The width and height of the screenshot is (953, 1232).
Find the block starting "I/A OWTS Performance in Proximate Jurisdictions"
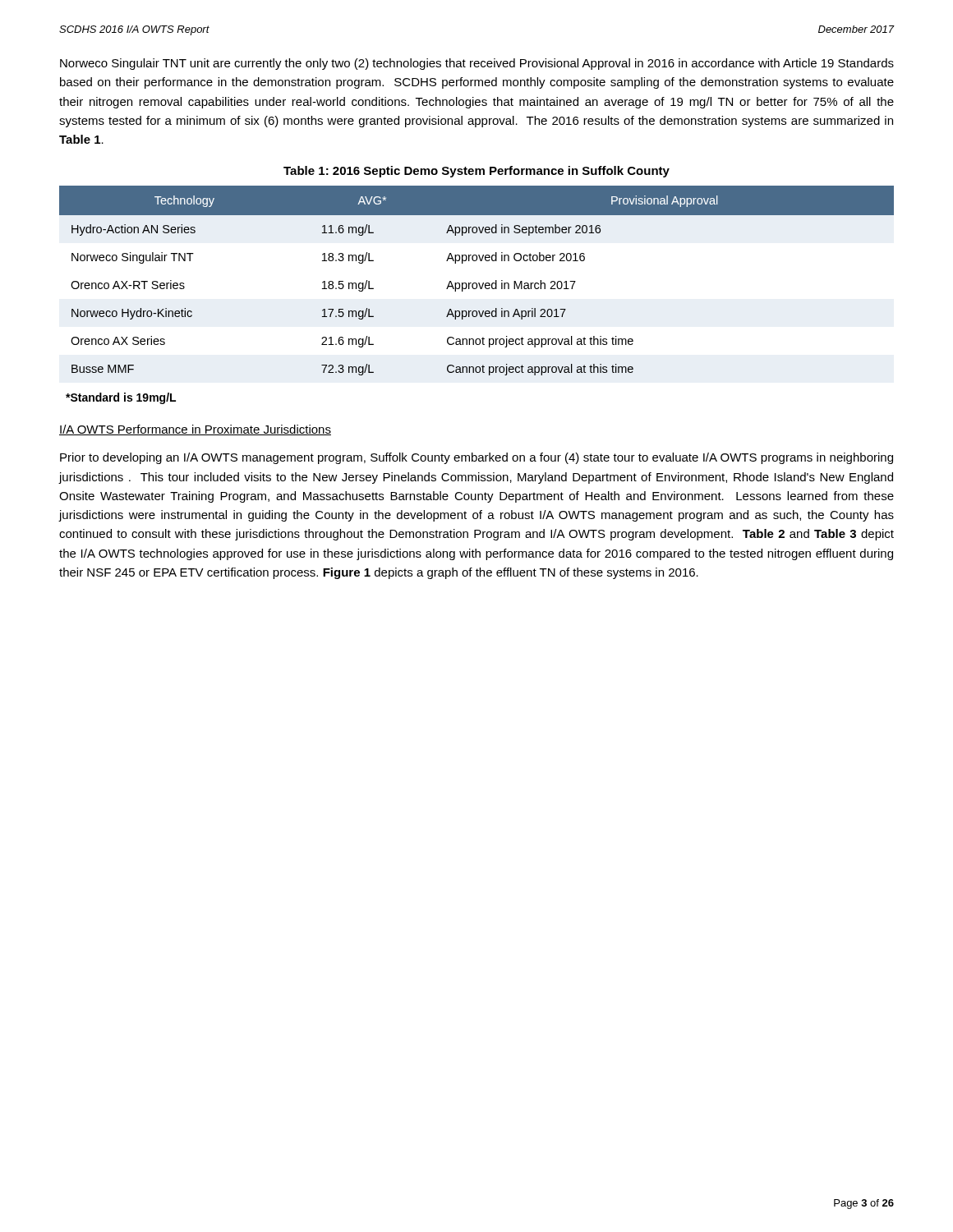click(195, 429)
